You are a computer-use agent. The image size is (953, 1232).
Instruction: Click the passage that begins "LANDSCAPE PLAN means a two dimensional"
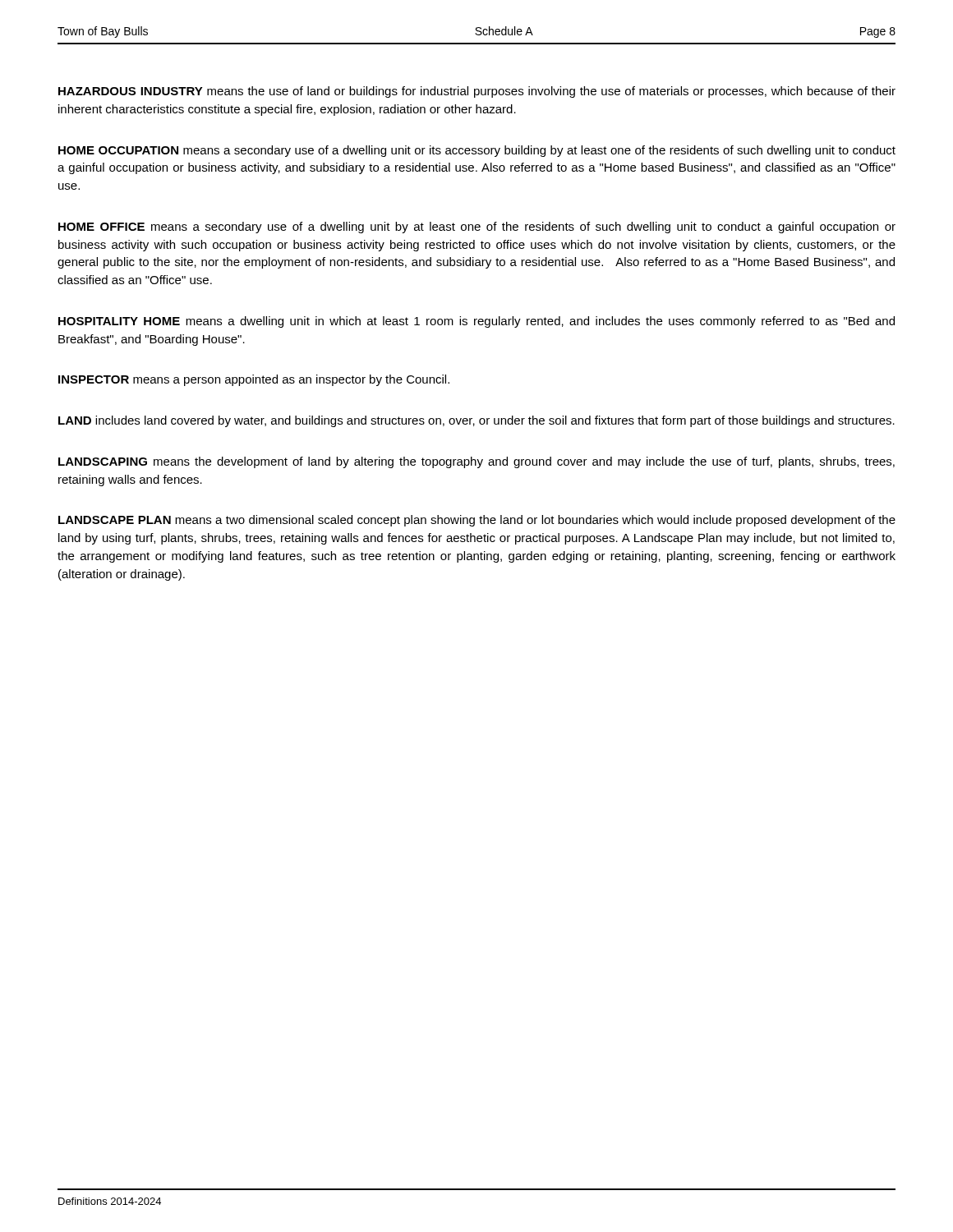[x=476, y=547]
